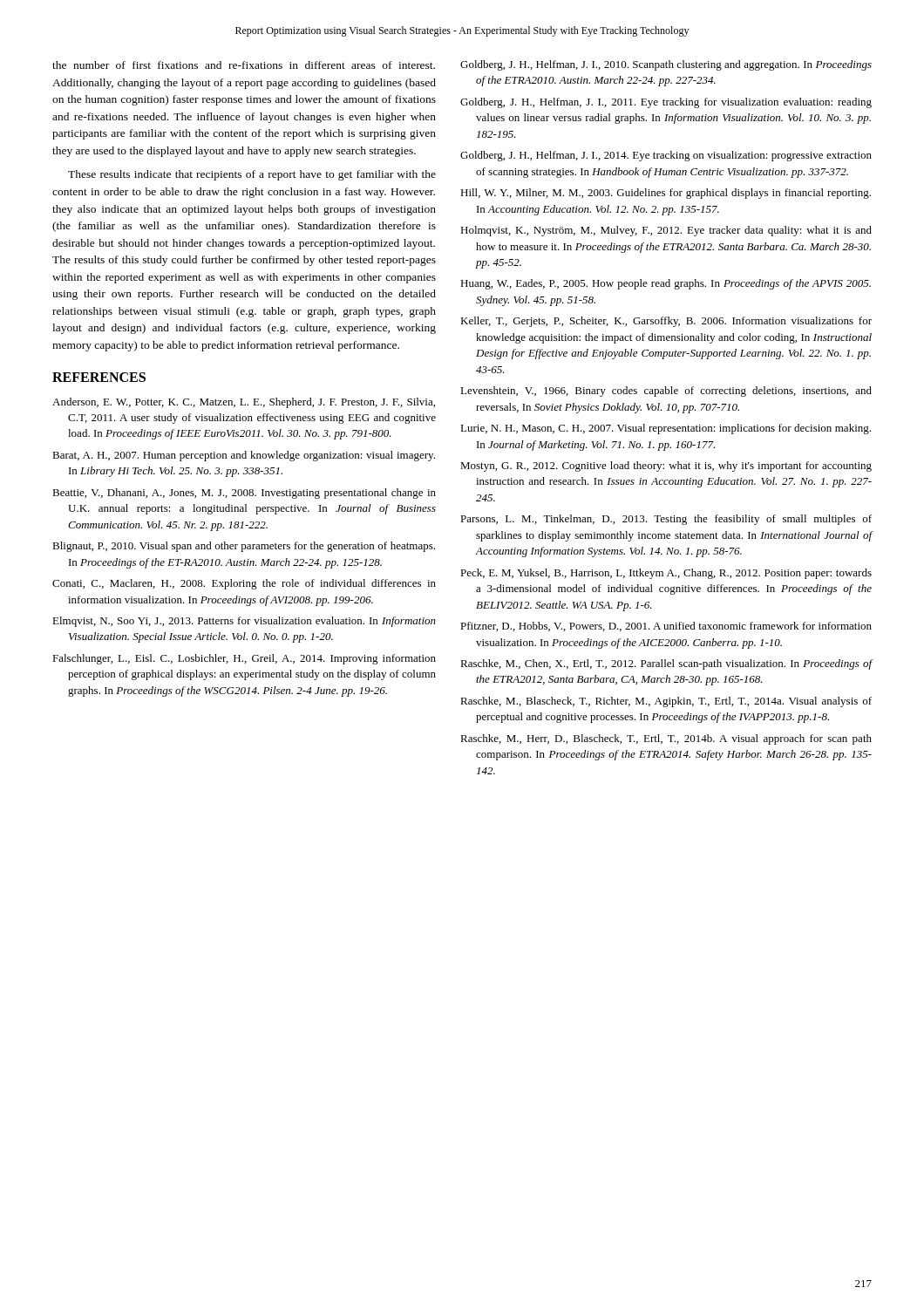Point to the passage starting "Raschke, M., Chen, X., Ertl, T.,"

point(666,672)
